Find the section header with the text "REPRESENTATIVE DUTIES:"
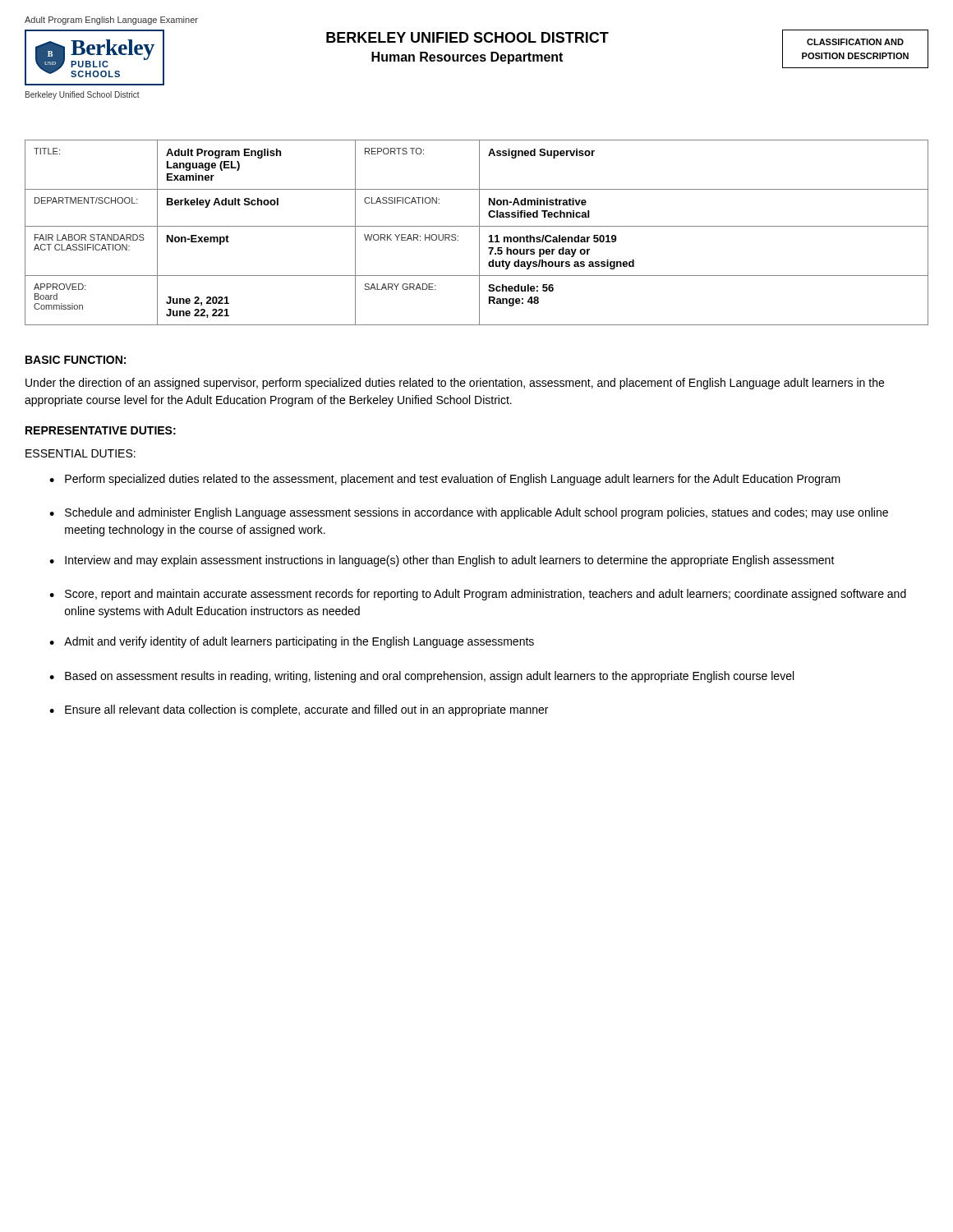The image size is (953, 1232). [x=100, y=430]
